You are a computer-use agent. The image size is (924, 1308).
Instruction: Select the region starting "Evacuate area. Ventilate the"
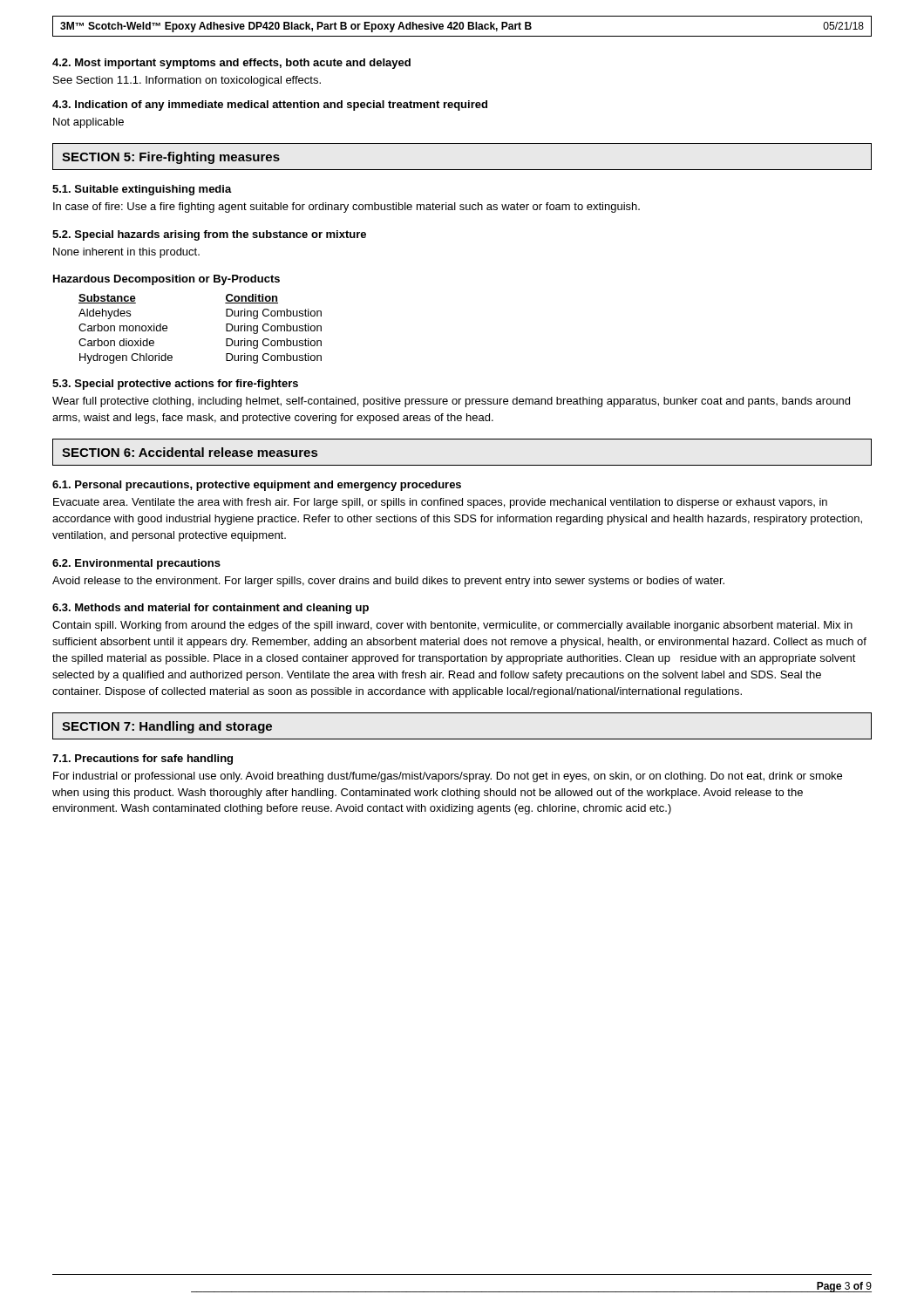(458, 518)
